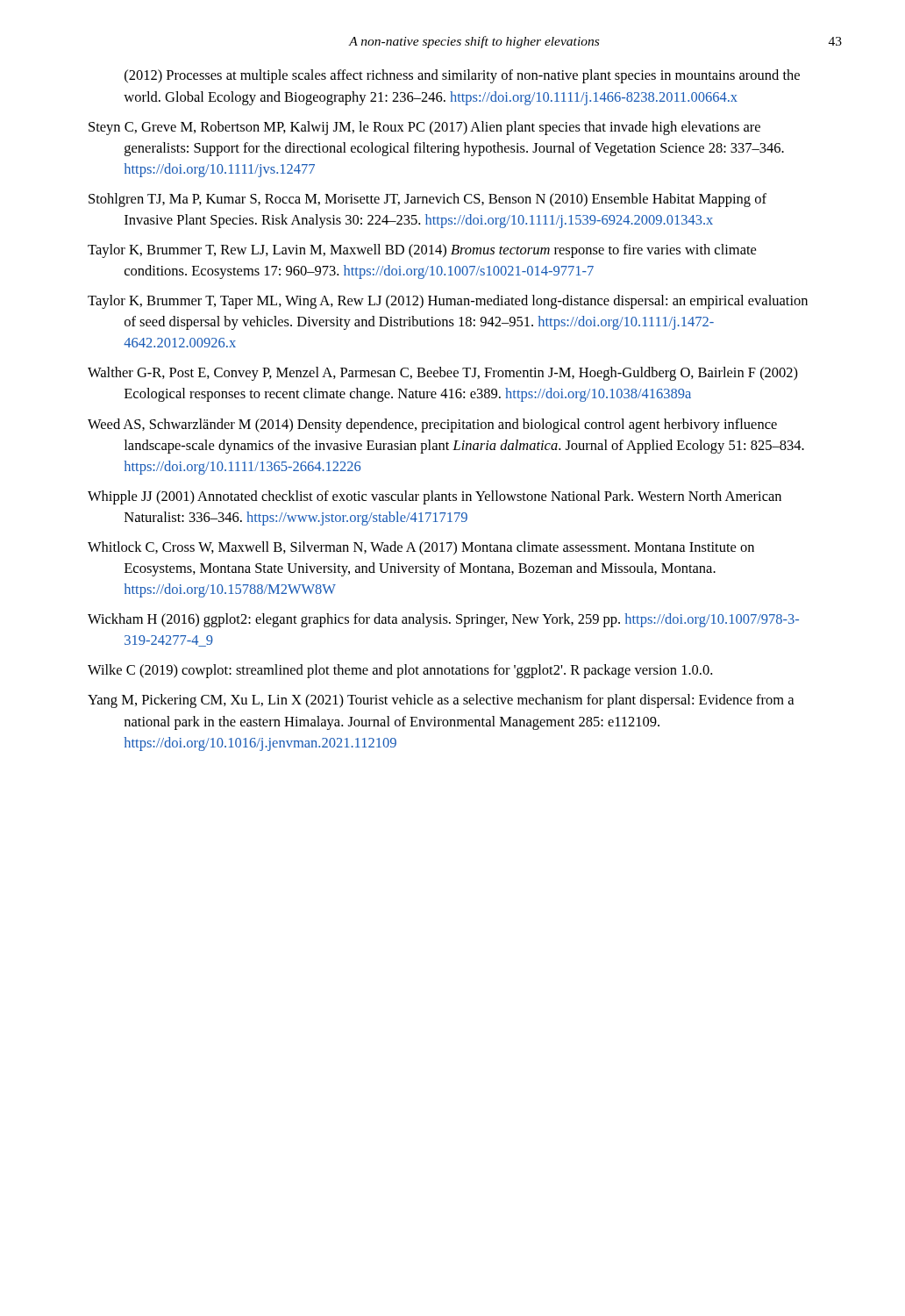Select the list item that says "Taylor K, Brummer T, Taper ML, Wing"
This screenshot has height=1316, width=905.
[452, 322]
